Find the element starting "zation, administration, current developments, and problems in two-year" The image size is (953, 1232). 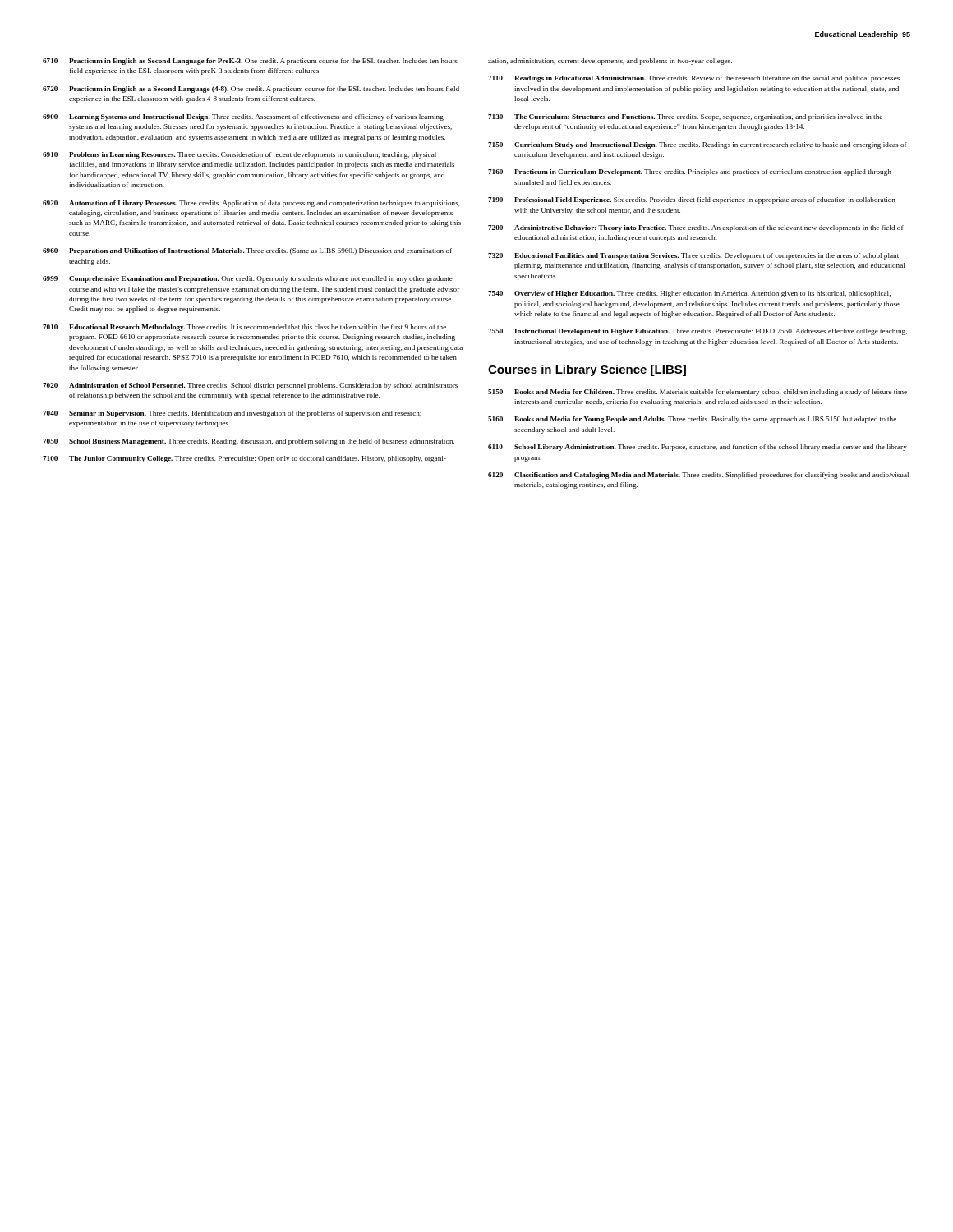[x=610, y=61]
